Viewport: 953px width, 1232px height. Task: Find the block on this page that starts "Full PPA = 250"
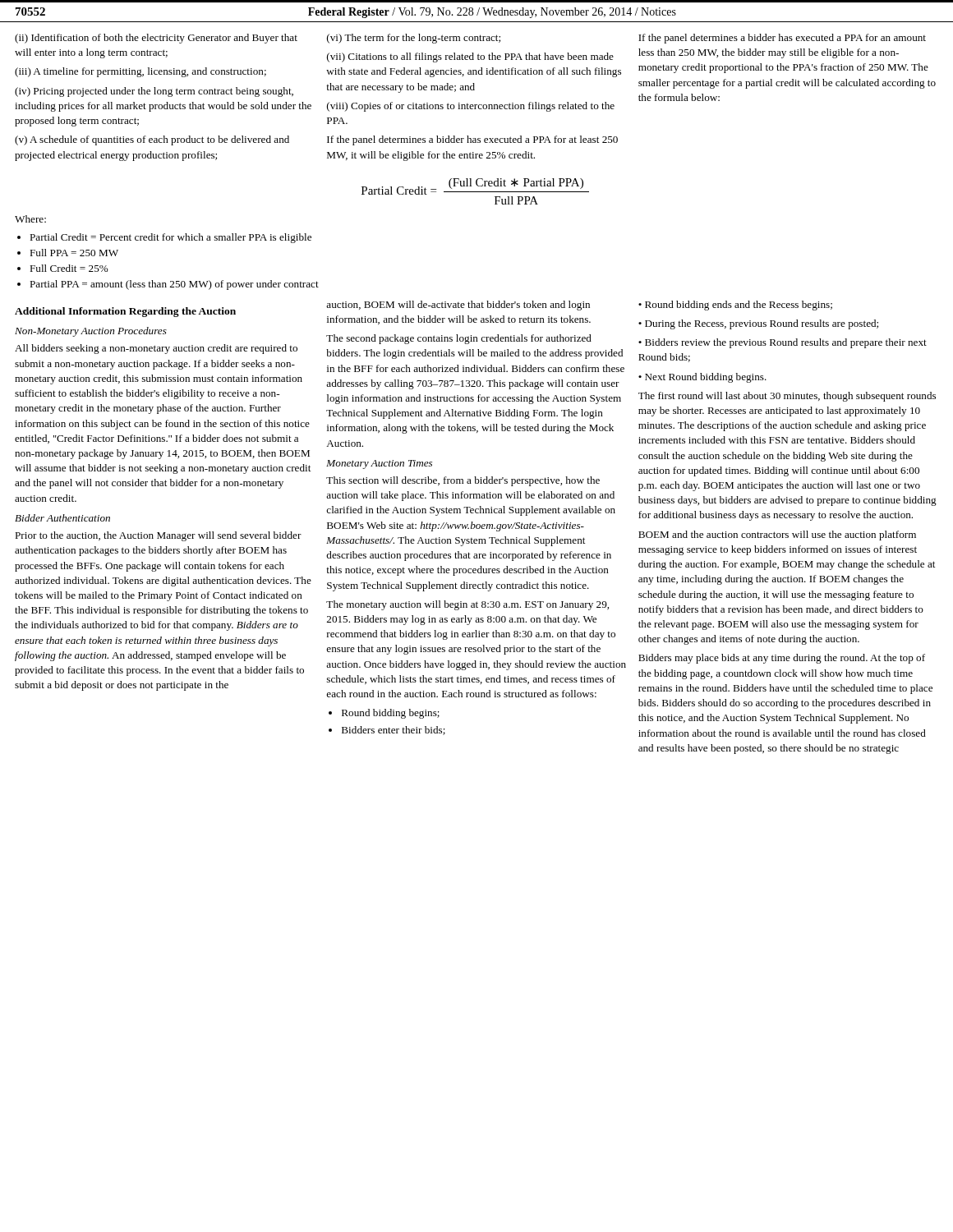[74, 253]
